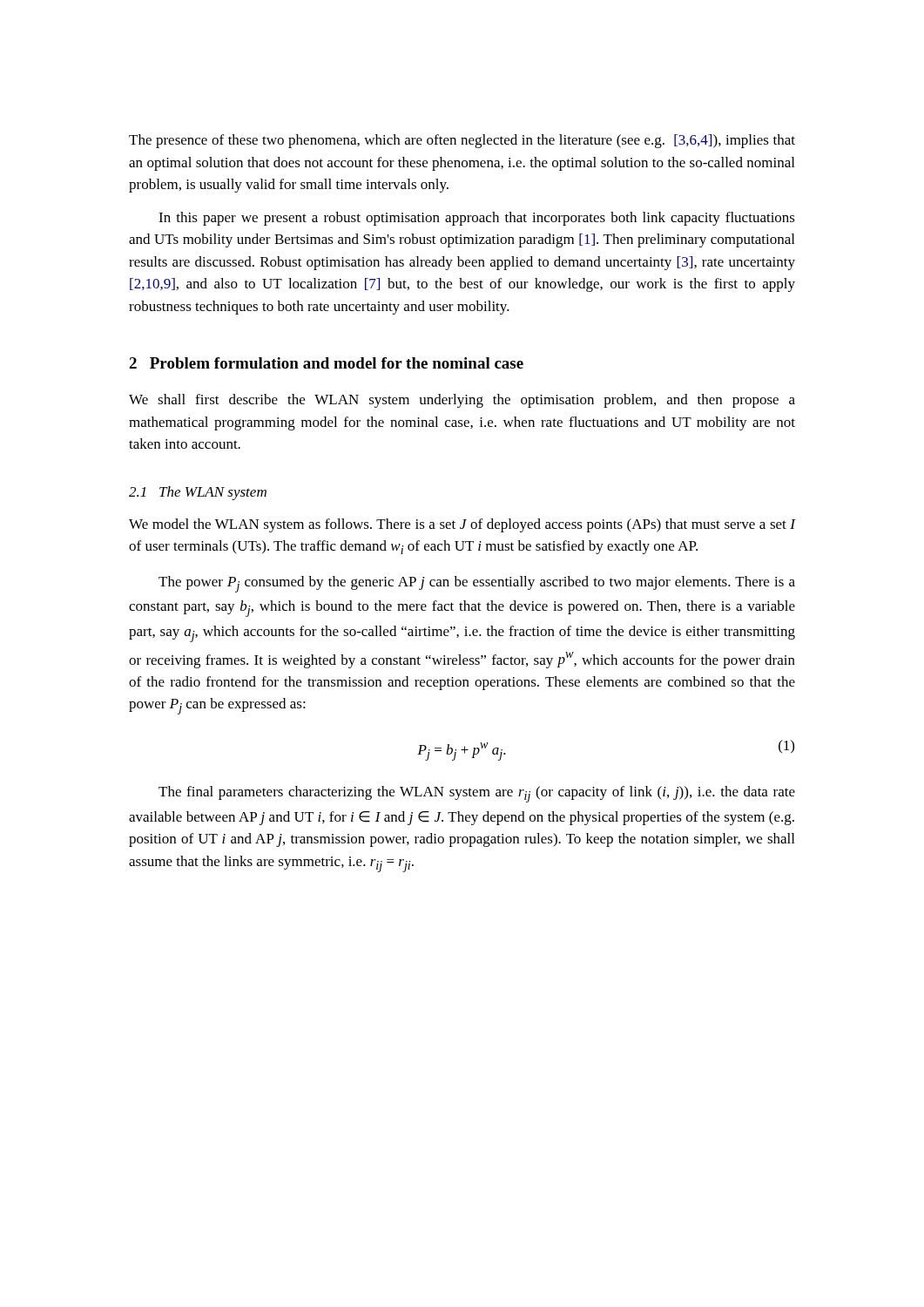The width and height of the screenshot is (924, 1307).
Task: Locate the text block that reads "We shall first"
Action: coord(462,422)
